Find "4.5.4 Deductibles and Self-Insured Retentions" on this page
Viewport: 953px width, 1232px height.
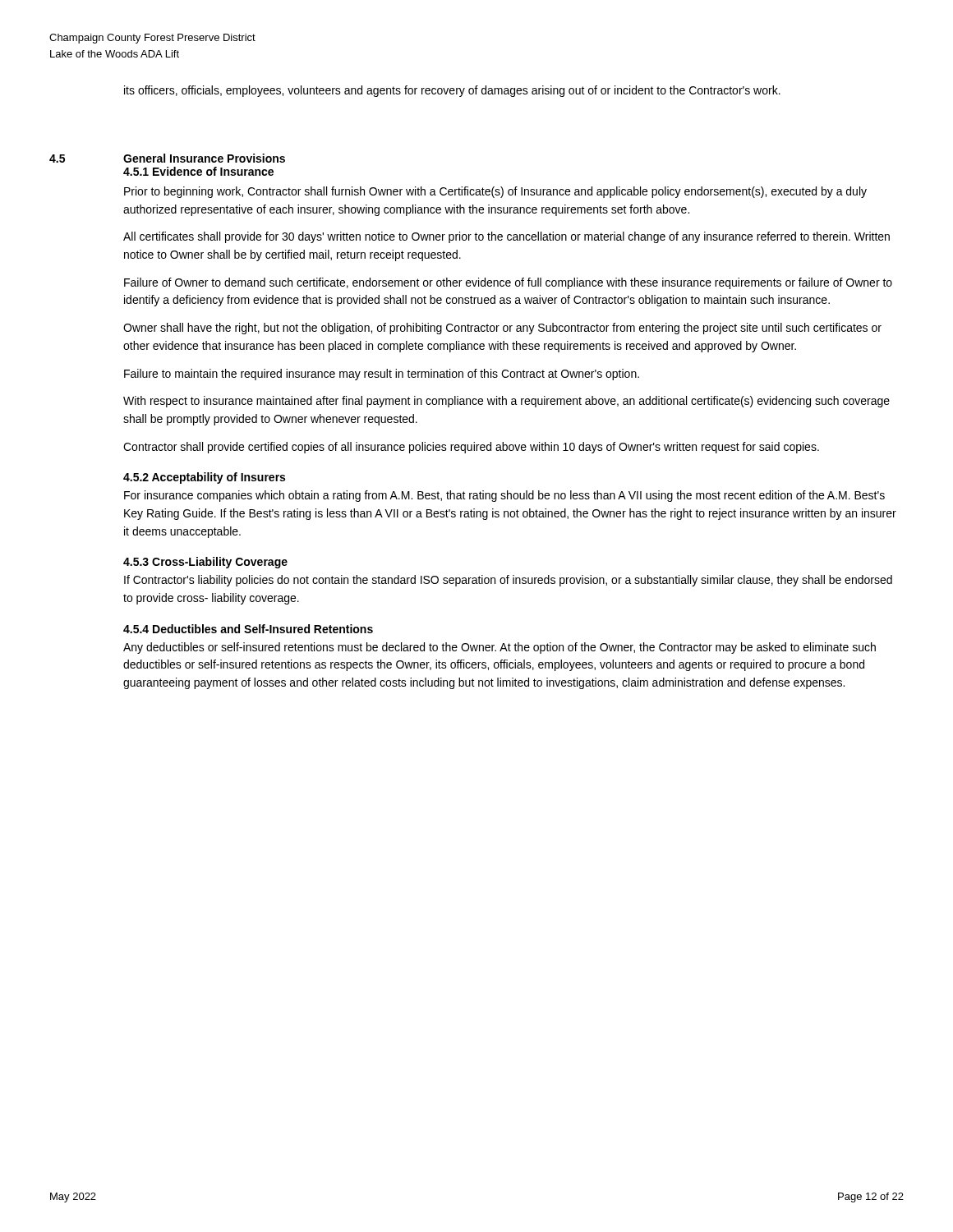click(x=248, y=629)
